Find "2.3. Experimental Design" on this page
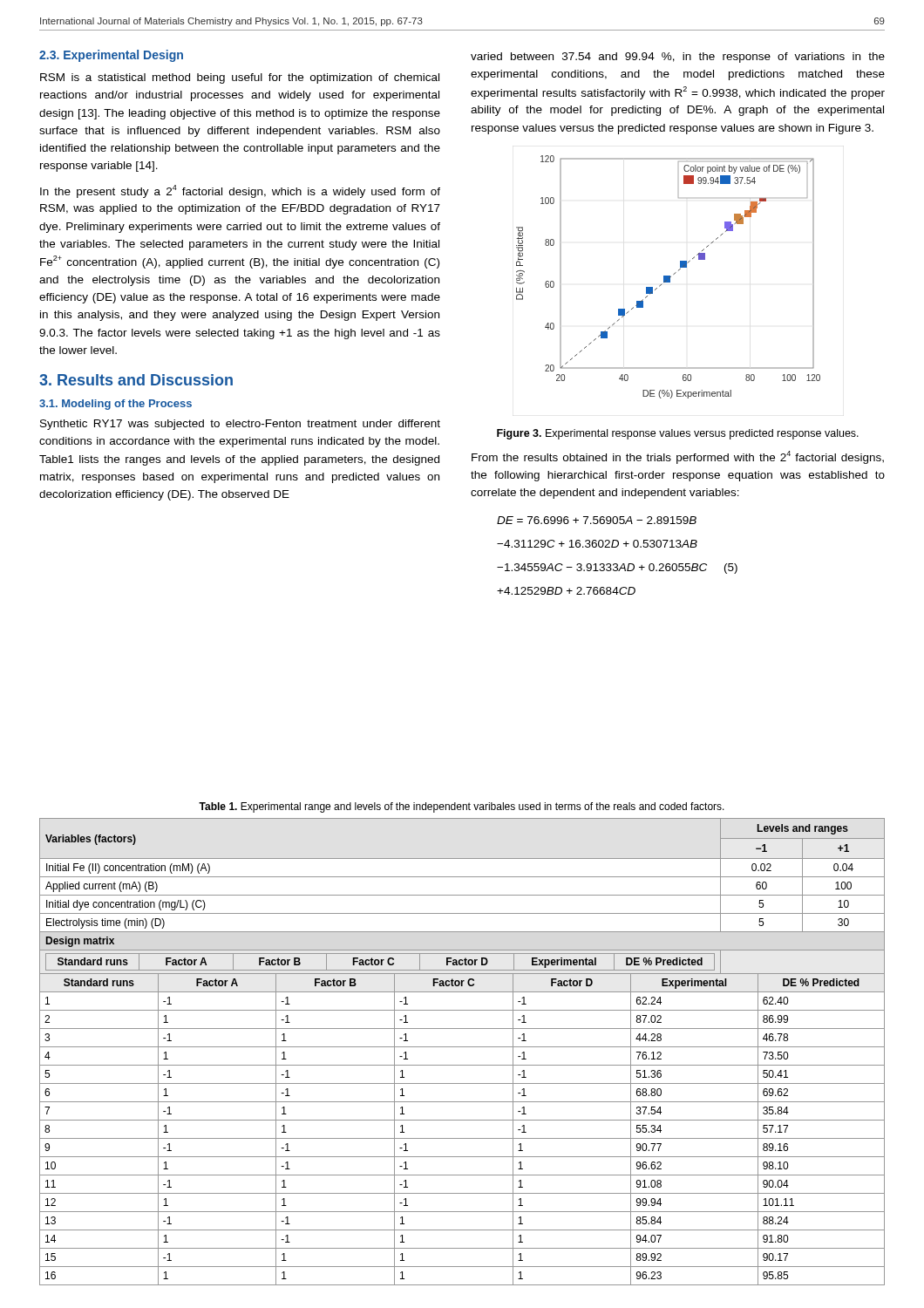Image resolution: width=924 pixels, height=1308 pixels. (111, 56)
